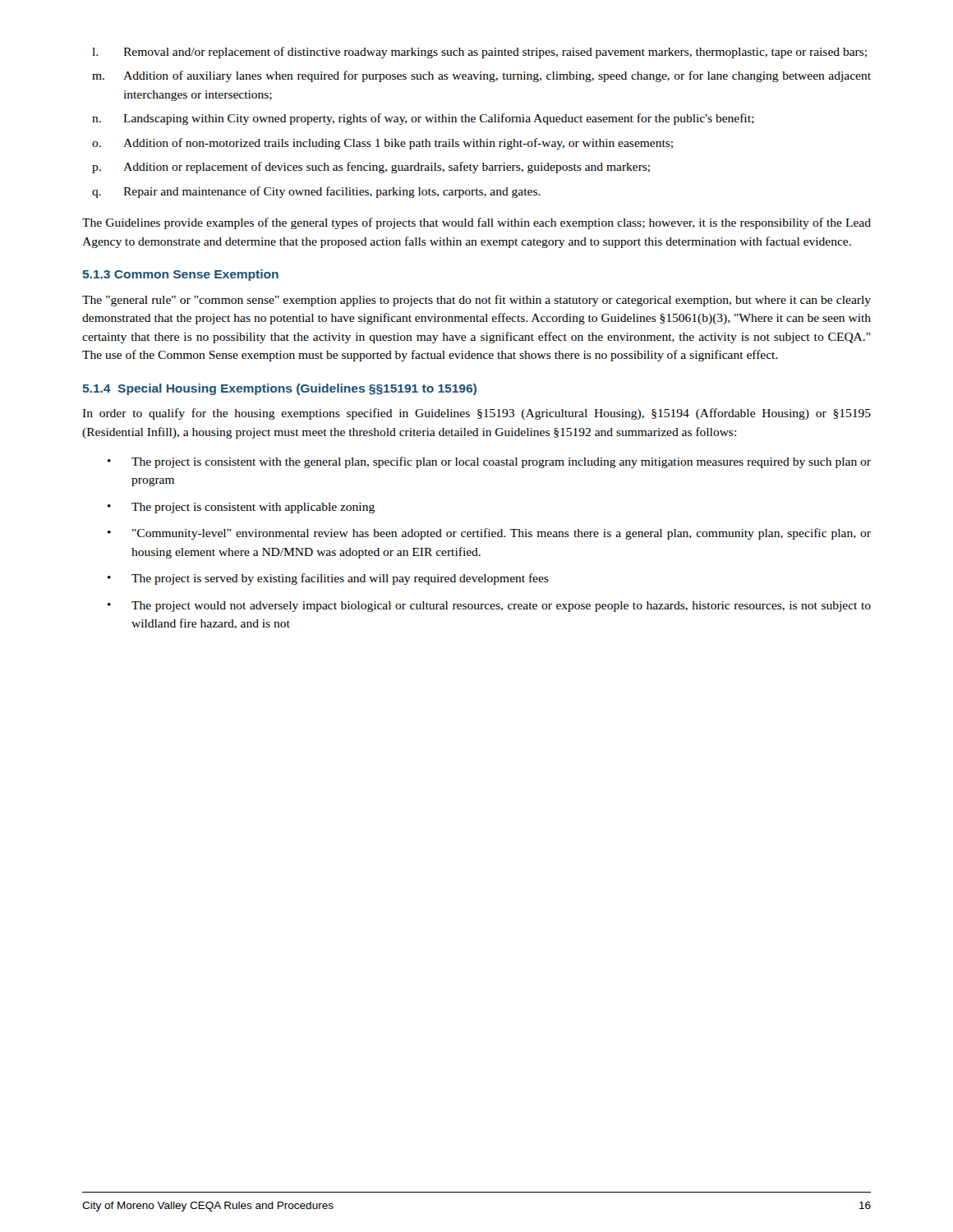Click the passage that begins "In order to qualify for the housing exemptions"

point(476,423)
